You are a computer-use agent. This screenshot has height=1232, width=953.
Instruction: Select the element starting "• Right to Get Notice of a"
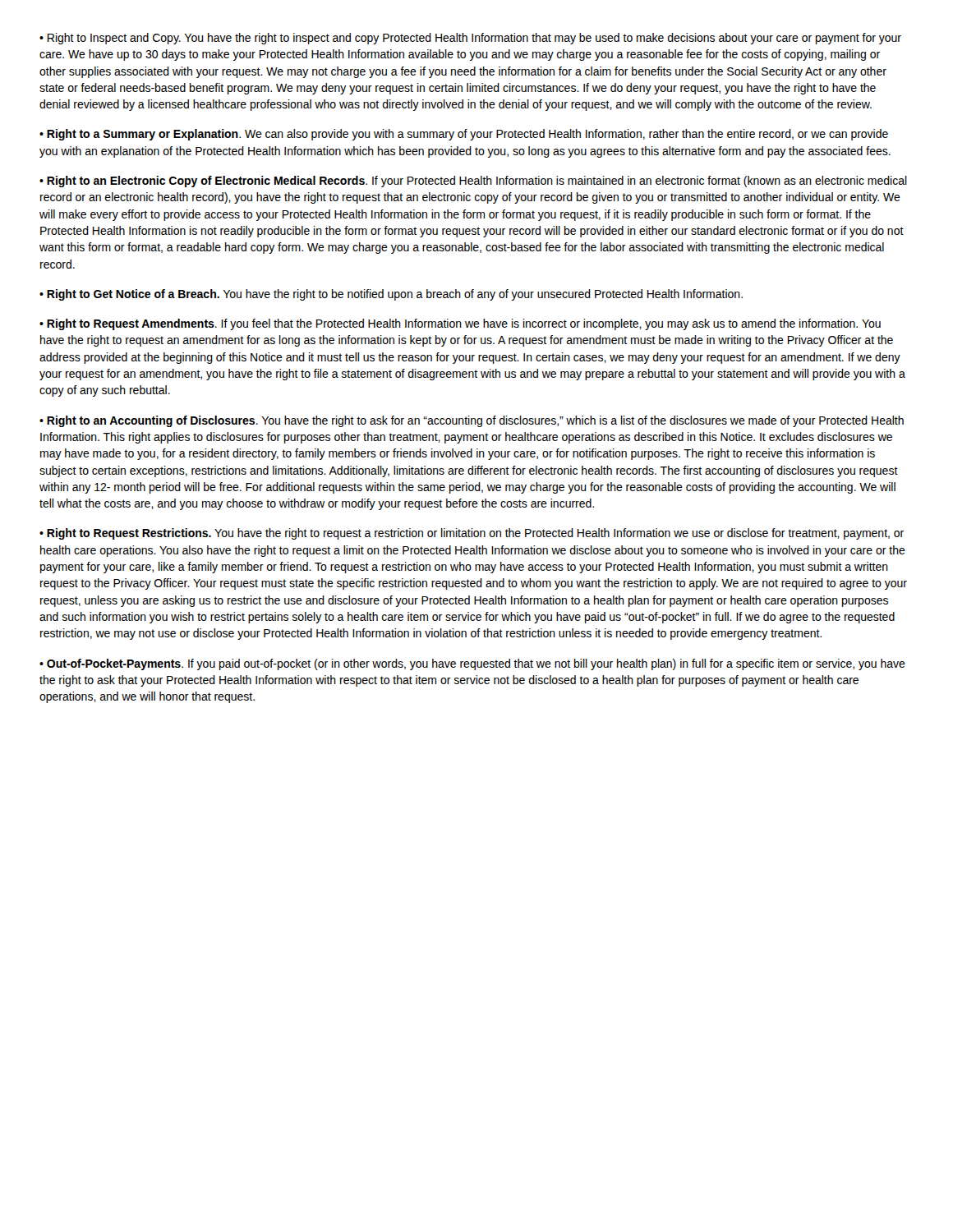click(x=391, y=294)
